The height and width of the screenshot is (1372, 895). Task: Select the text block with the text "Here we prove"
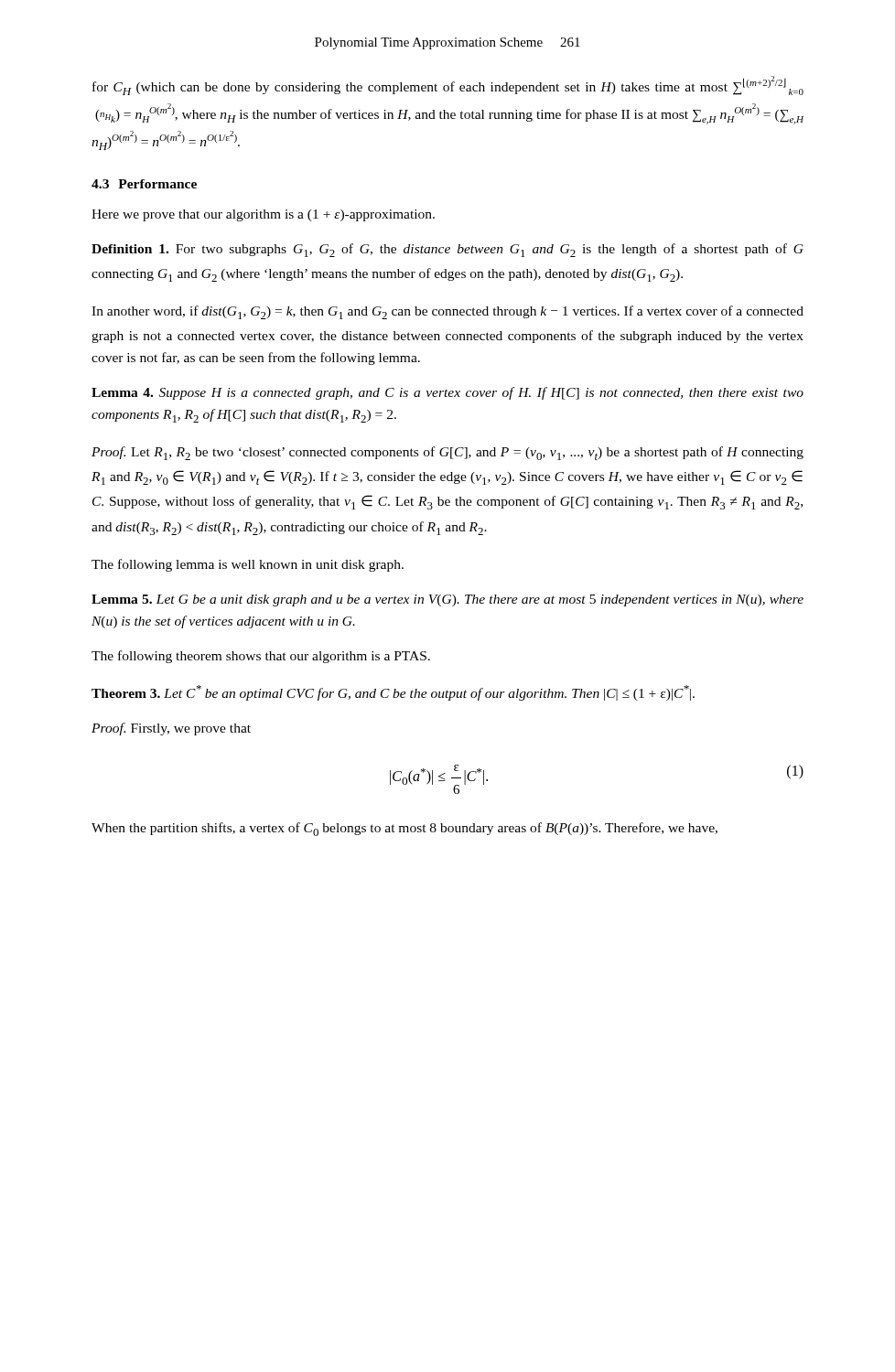click(264, 213)
